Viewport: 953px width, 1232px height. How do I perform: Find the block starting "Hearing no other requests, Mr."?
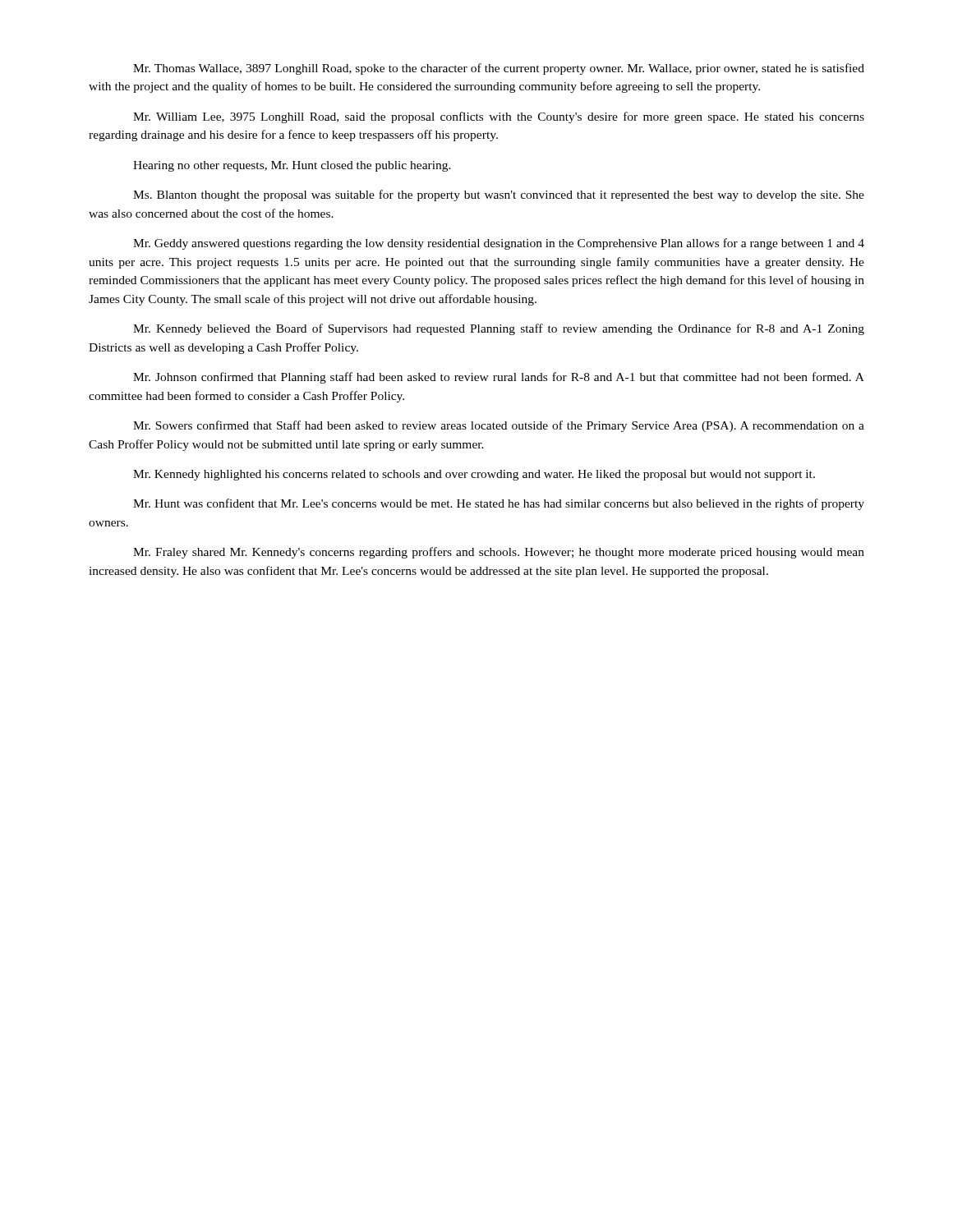pos(292,165)
